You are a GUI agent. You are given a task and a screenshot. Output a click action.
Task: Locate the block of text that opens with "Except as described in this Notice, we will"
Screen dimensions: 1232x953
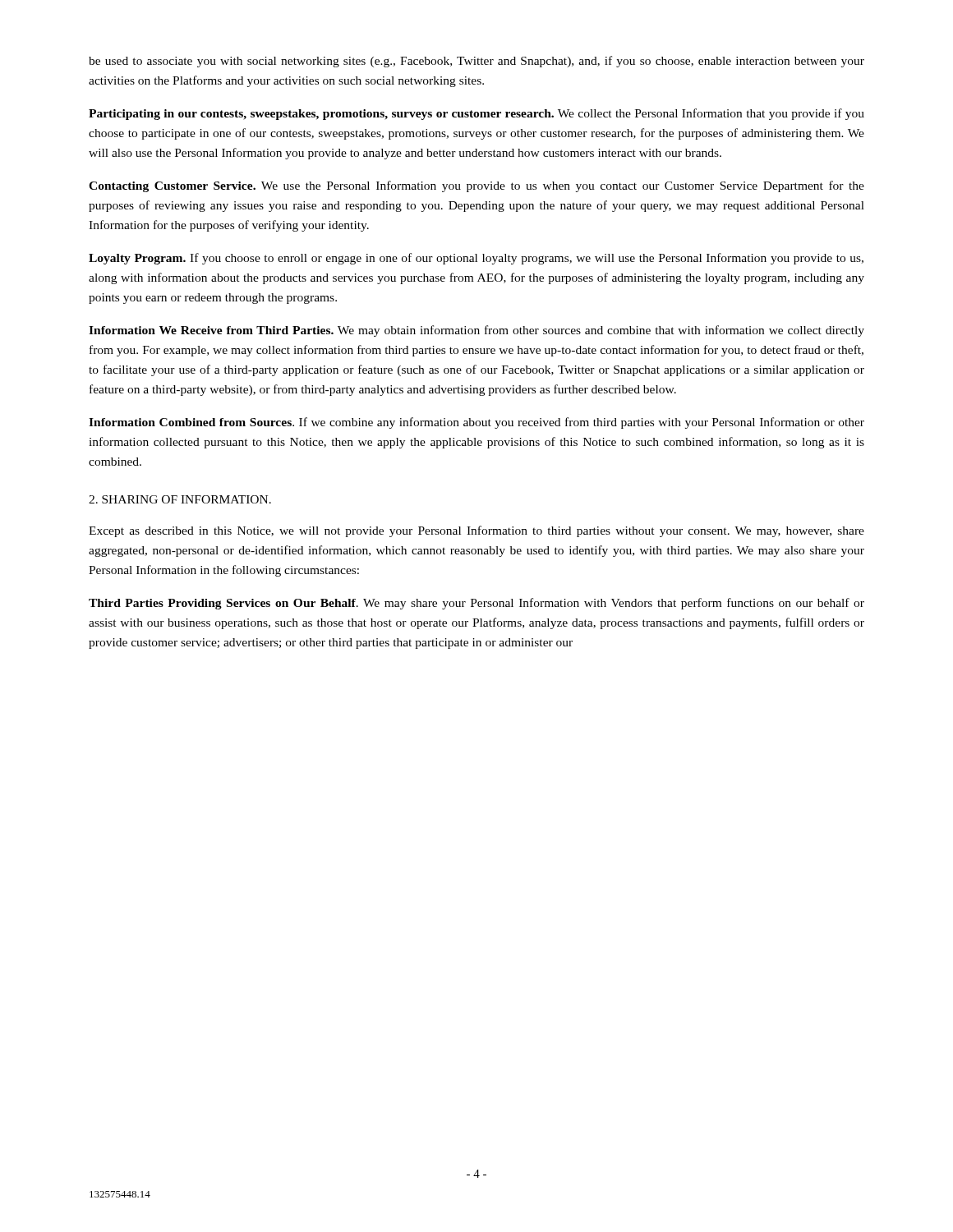point(476,550)
